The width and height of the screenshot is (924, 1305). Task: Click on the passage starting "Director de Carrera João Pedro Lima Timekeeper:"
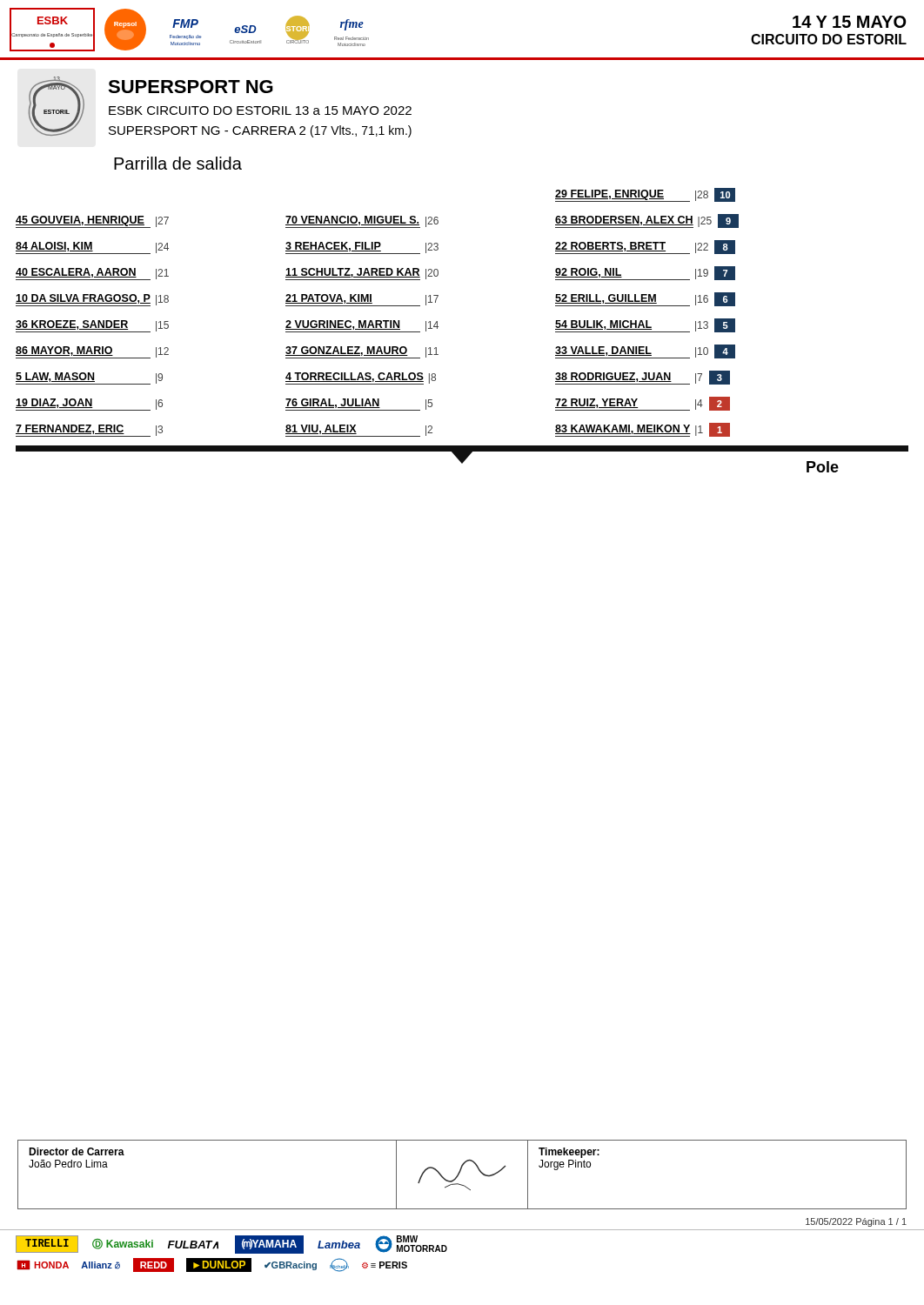(462, 1174)
